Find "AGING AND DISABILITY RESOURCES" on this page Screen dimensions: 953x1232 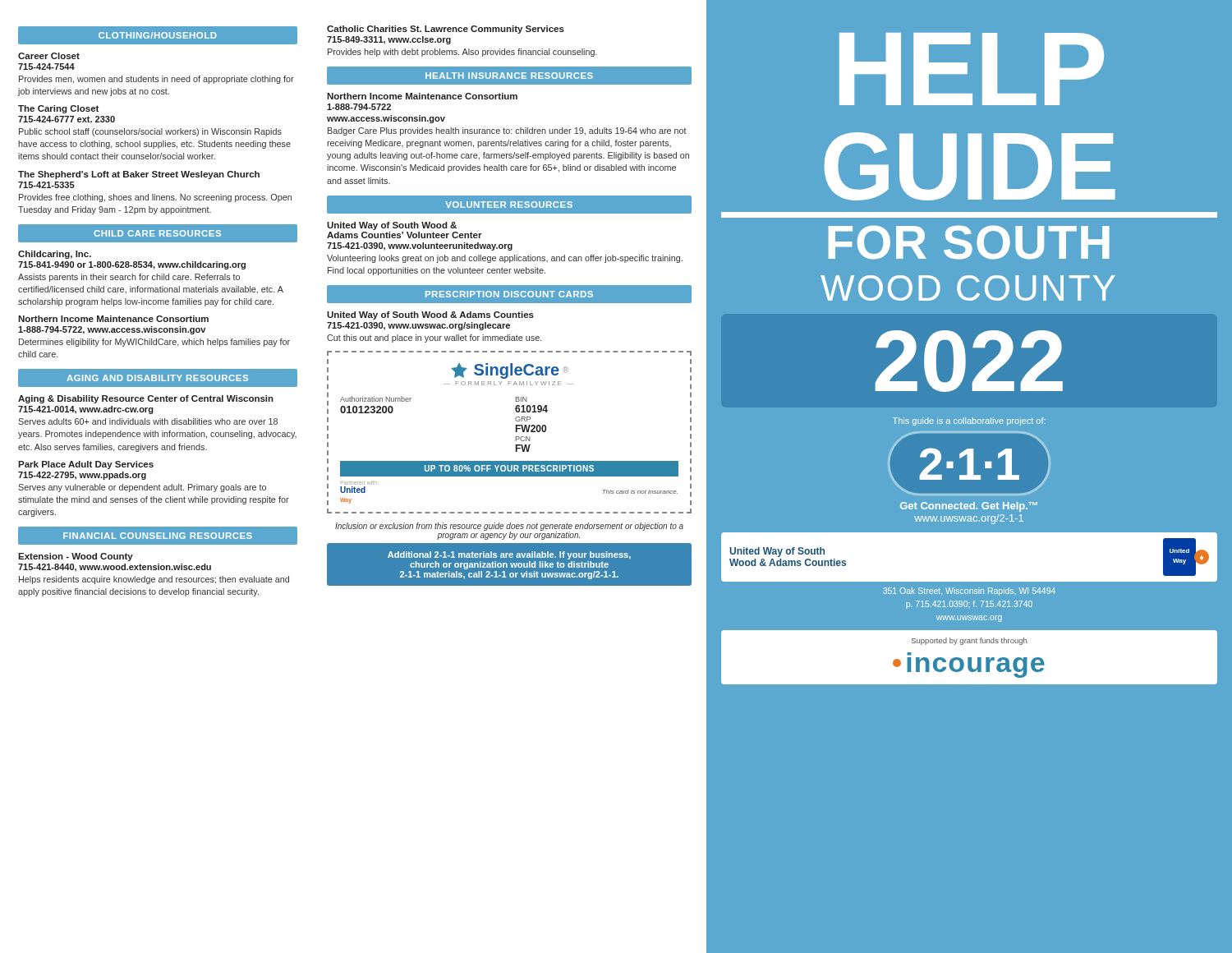click(x=158, y=378)
